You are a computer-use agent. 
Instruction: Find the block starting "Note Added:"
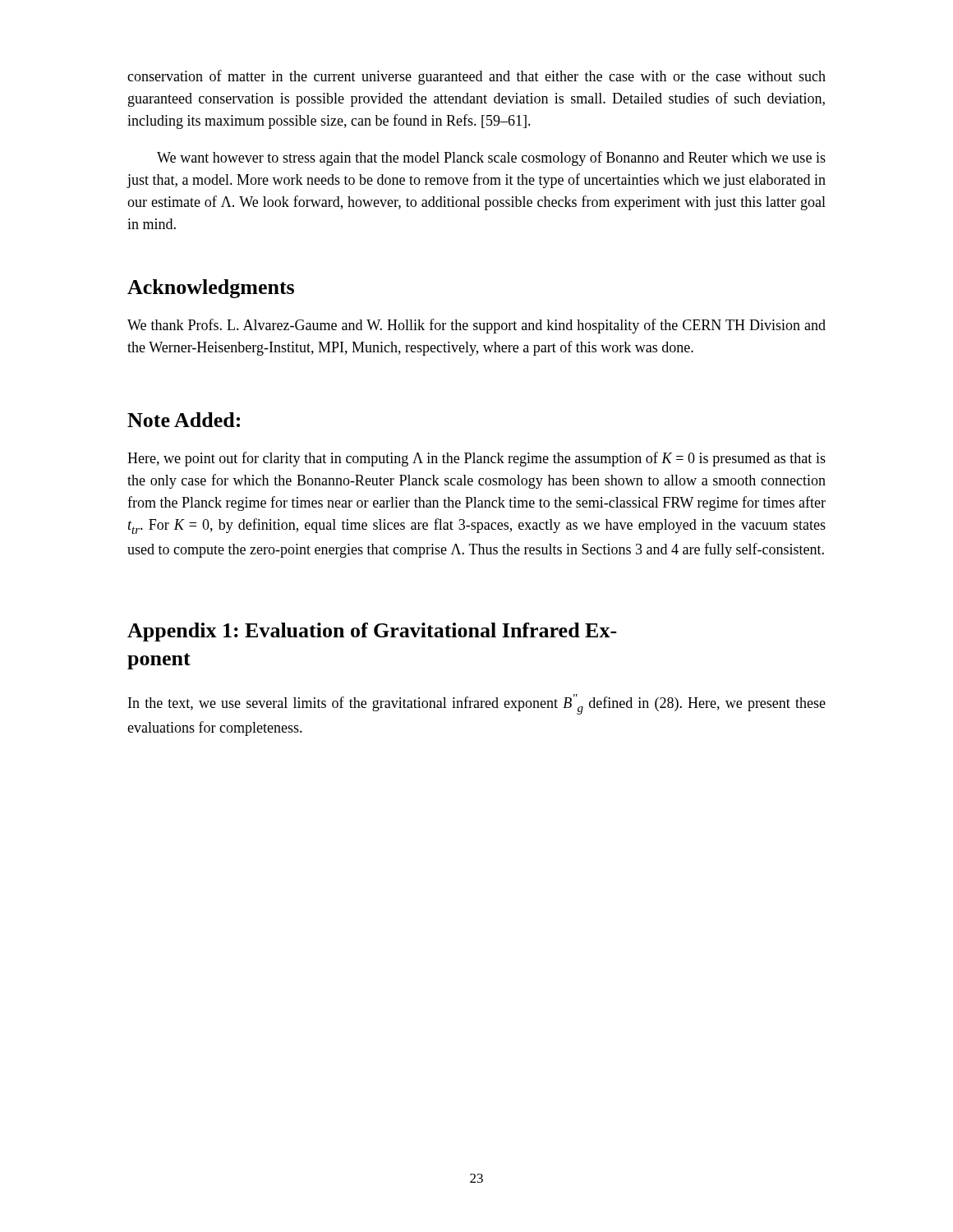point(185,420)
